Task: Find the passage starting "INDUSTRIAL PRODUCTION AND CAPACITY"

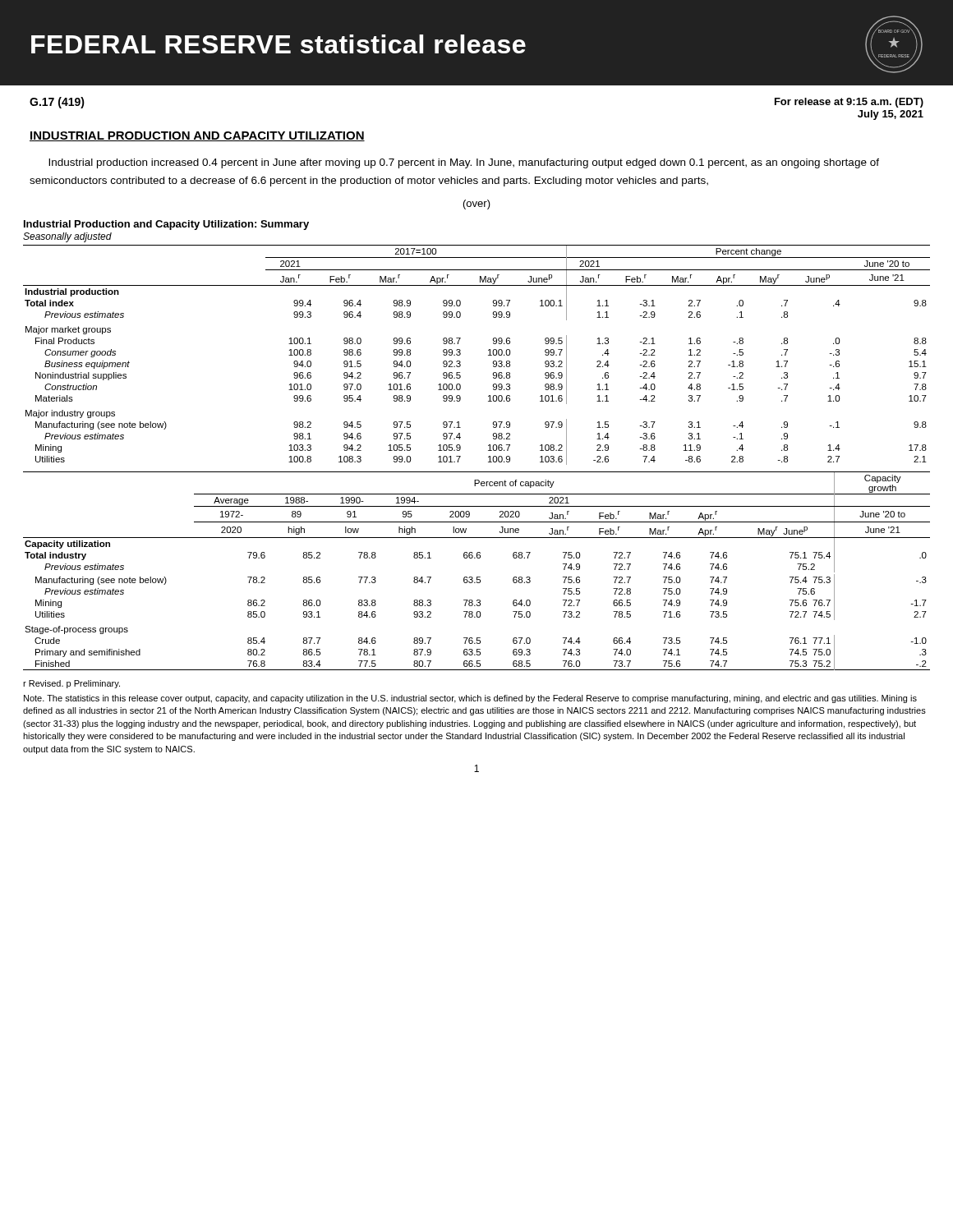Action: 197,135
